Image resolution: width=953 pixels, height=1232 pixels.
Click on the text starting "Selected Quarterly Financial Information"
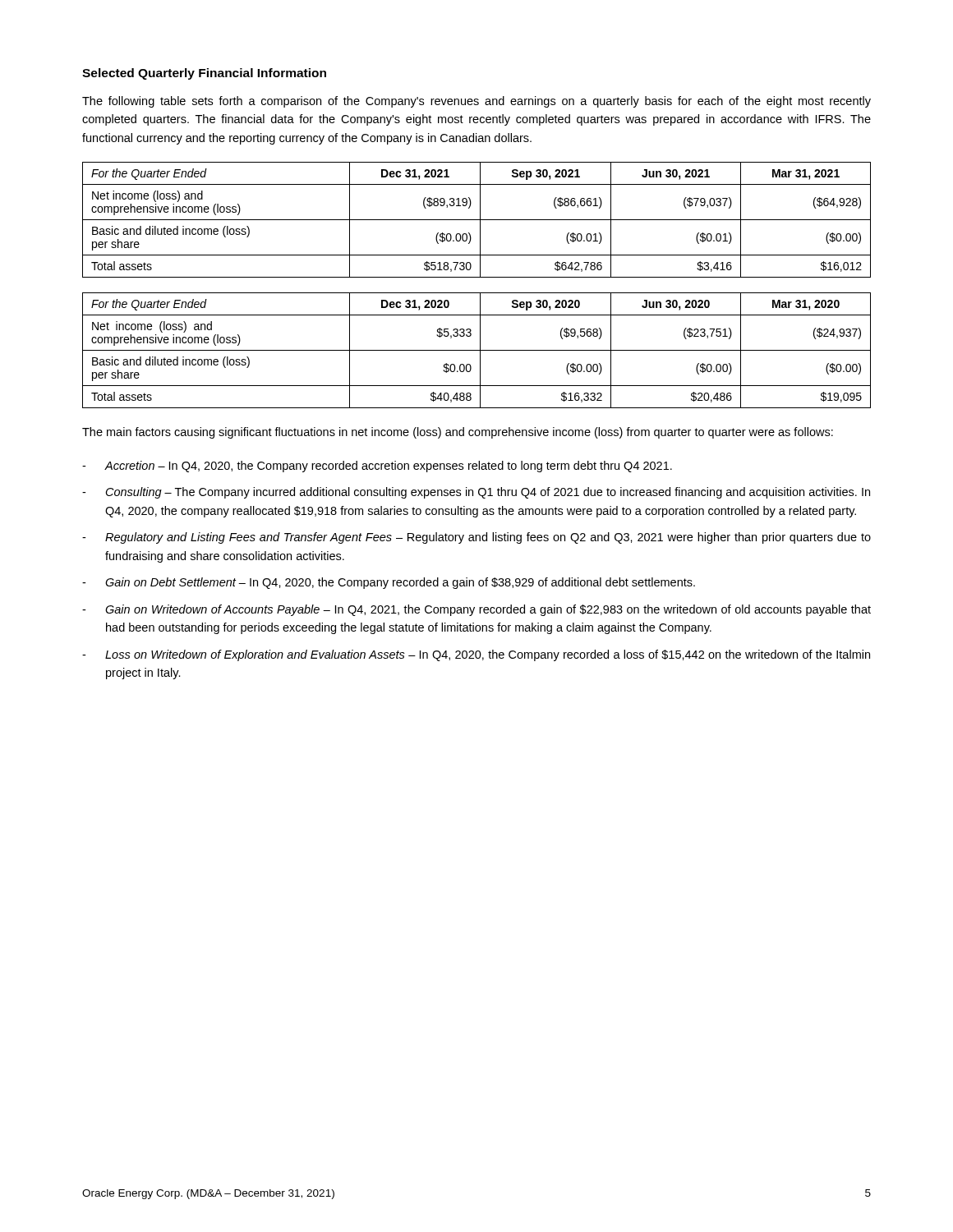(x=205, y=73)
